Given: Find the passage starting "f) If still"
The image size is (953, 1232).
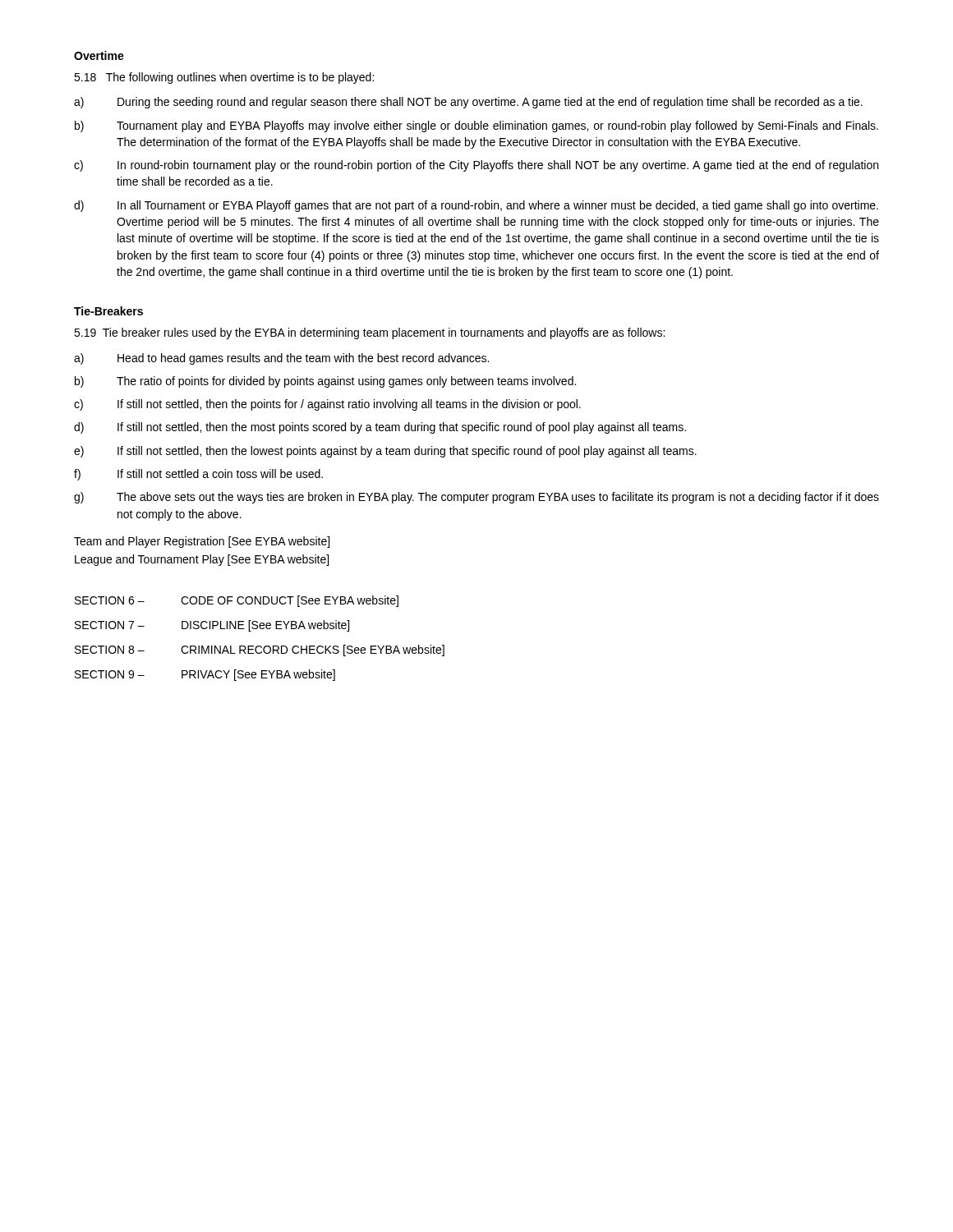Looking at the screenshot, I should click(198, 475).
